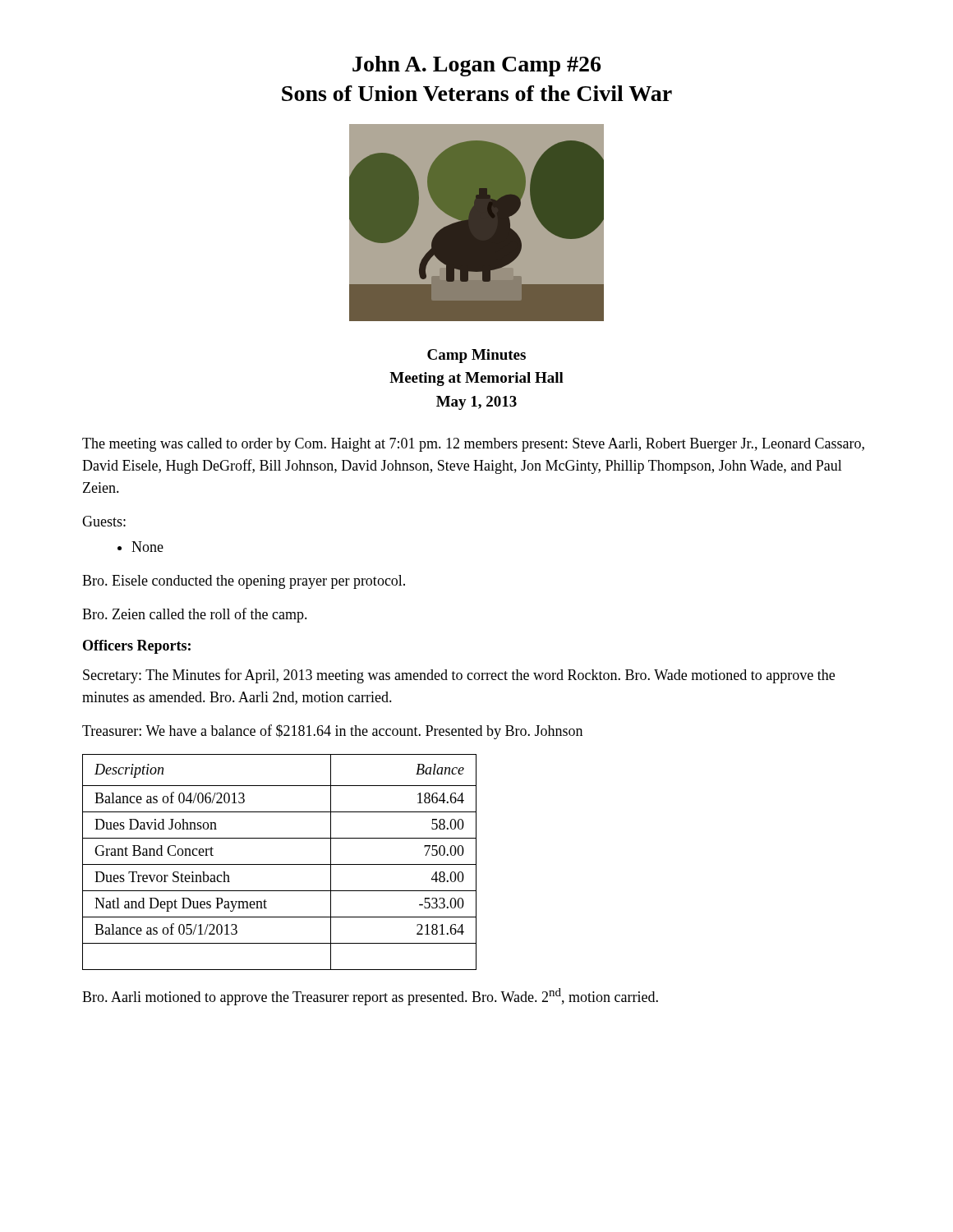Click on the table containing "Natl and Dept Dues Payment"
Viewport: 953px width, 1232px height.
tap(476, 862)
